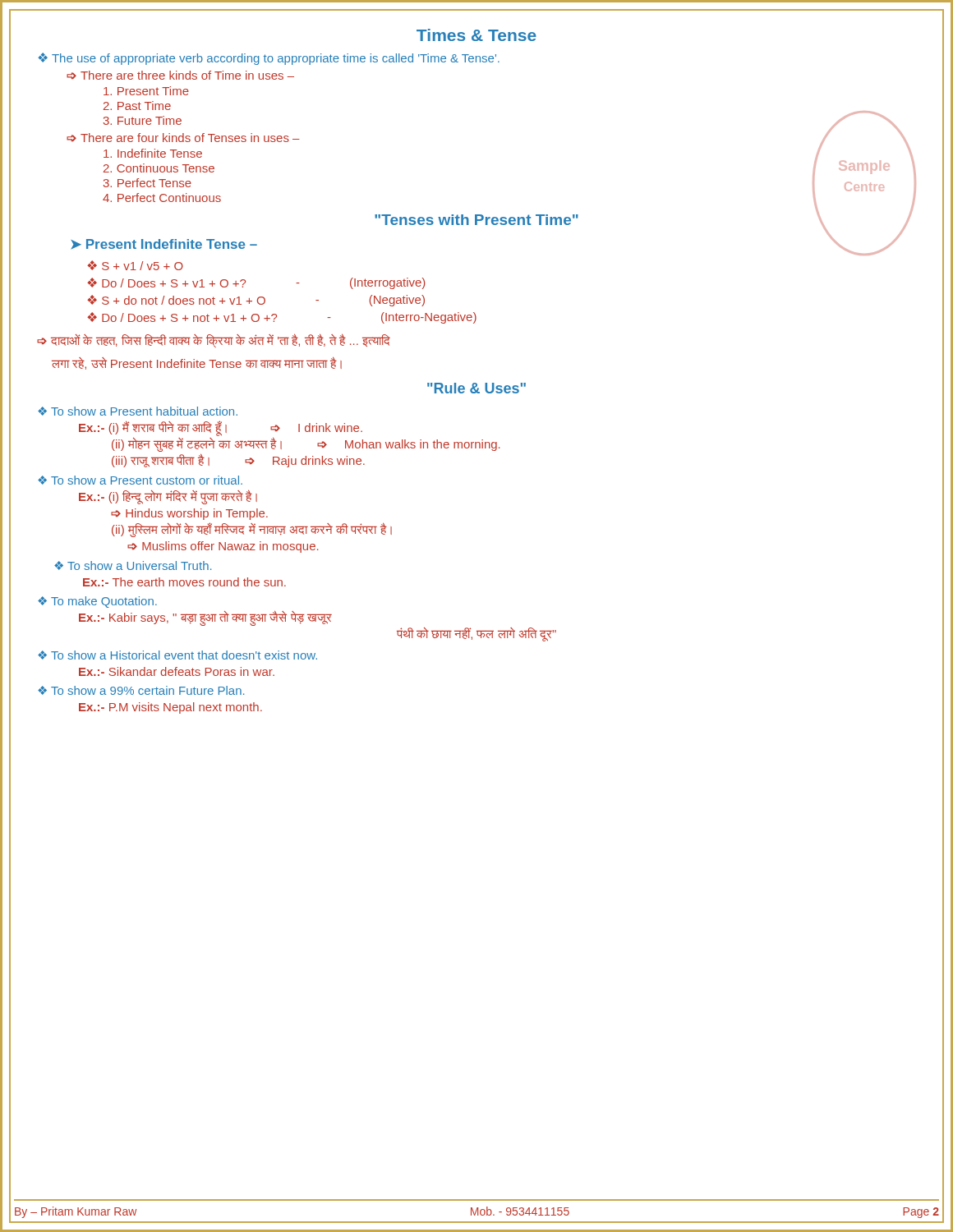Locate the passage starting "➩ Muslims offer Nawaz in mosque."
This screenshot has width=953, height=1232.
[223, 546]
